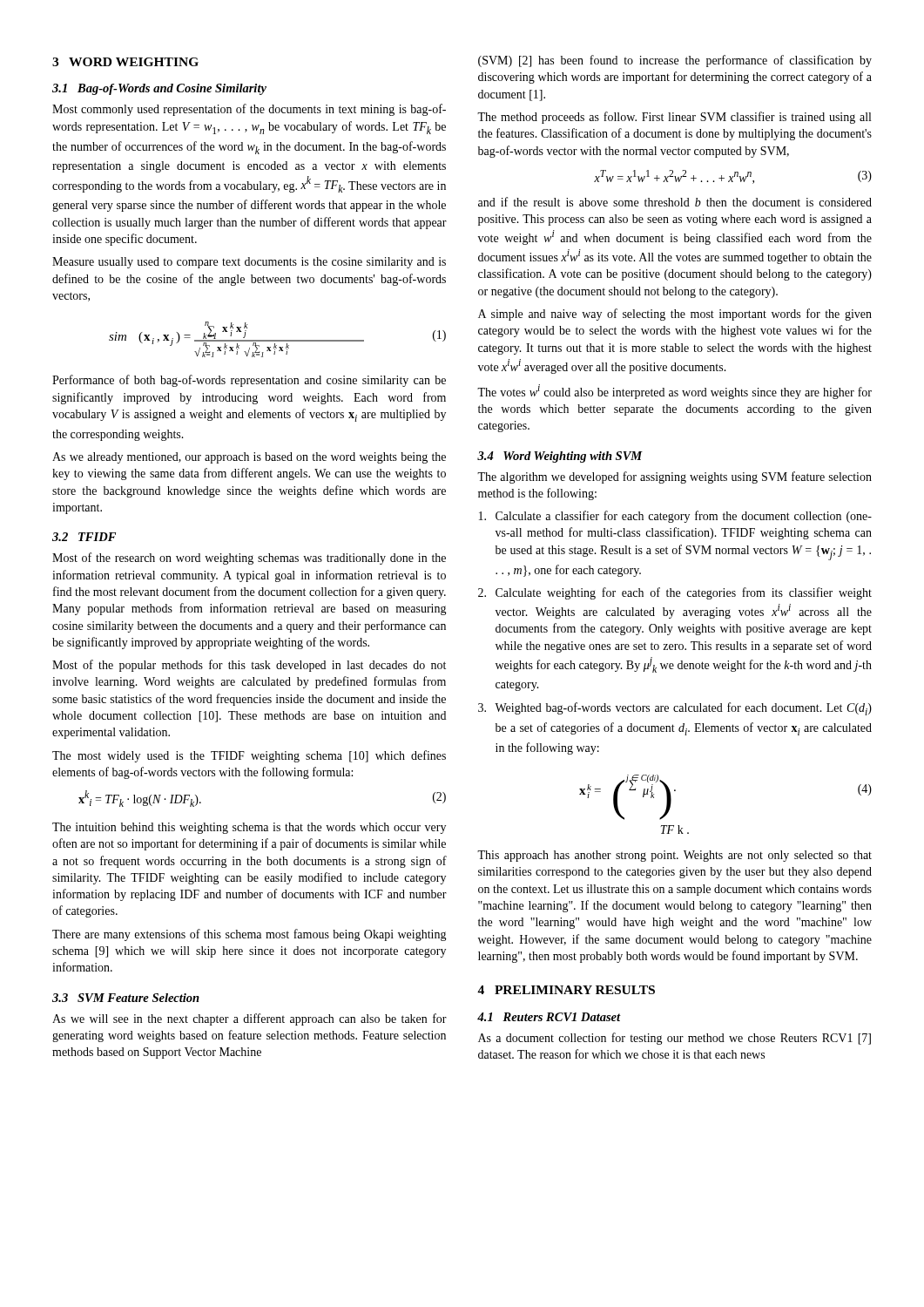924x1307 pixels.
Task: Navigate to the element starting "As we will"
Action: click(x=249, y=1036)
